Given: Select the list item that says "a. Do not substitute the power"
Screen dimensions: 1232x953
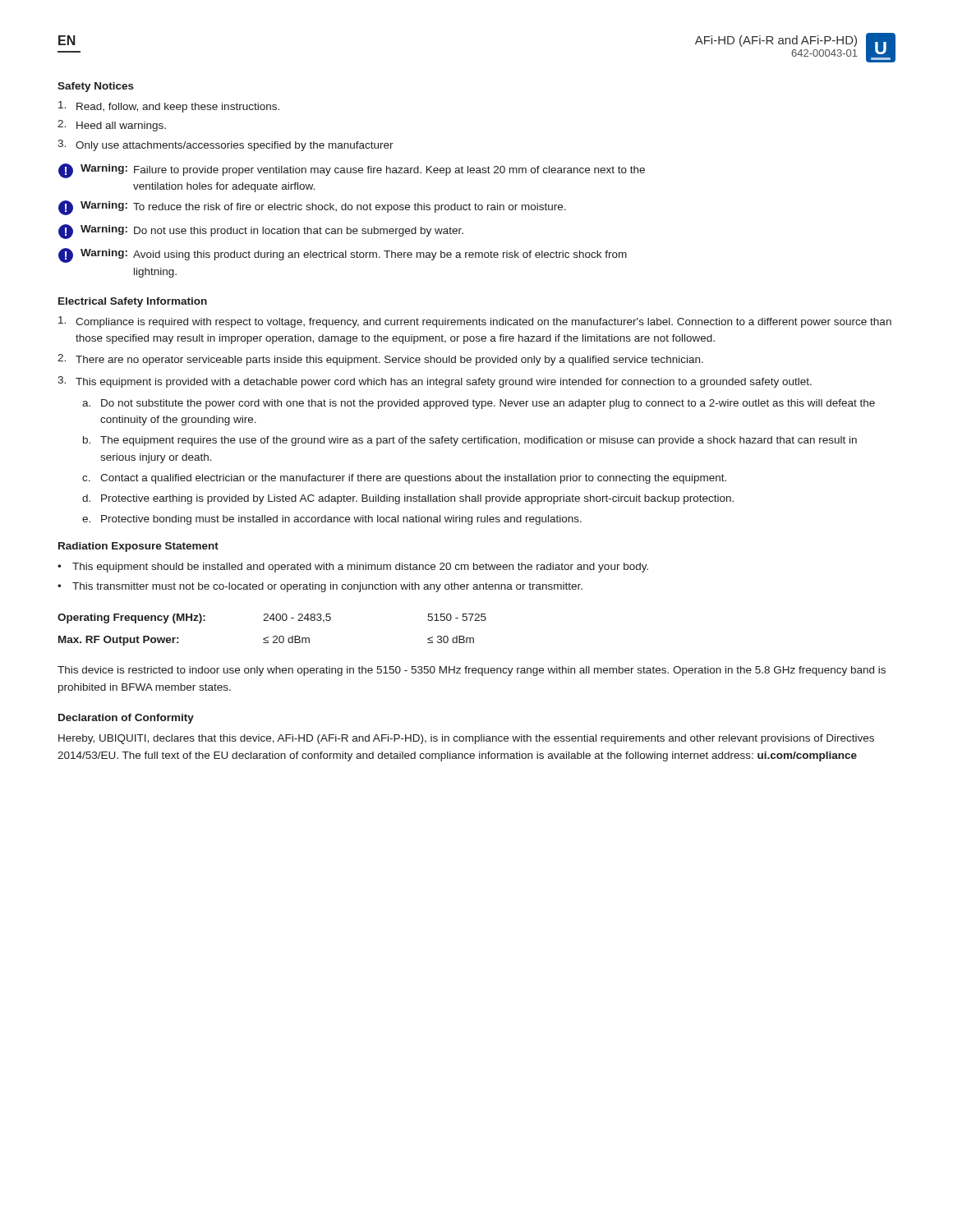Looking at the screenshot, I should (x=489, y=411).
